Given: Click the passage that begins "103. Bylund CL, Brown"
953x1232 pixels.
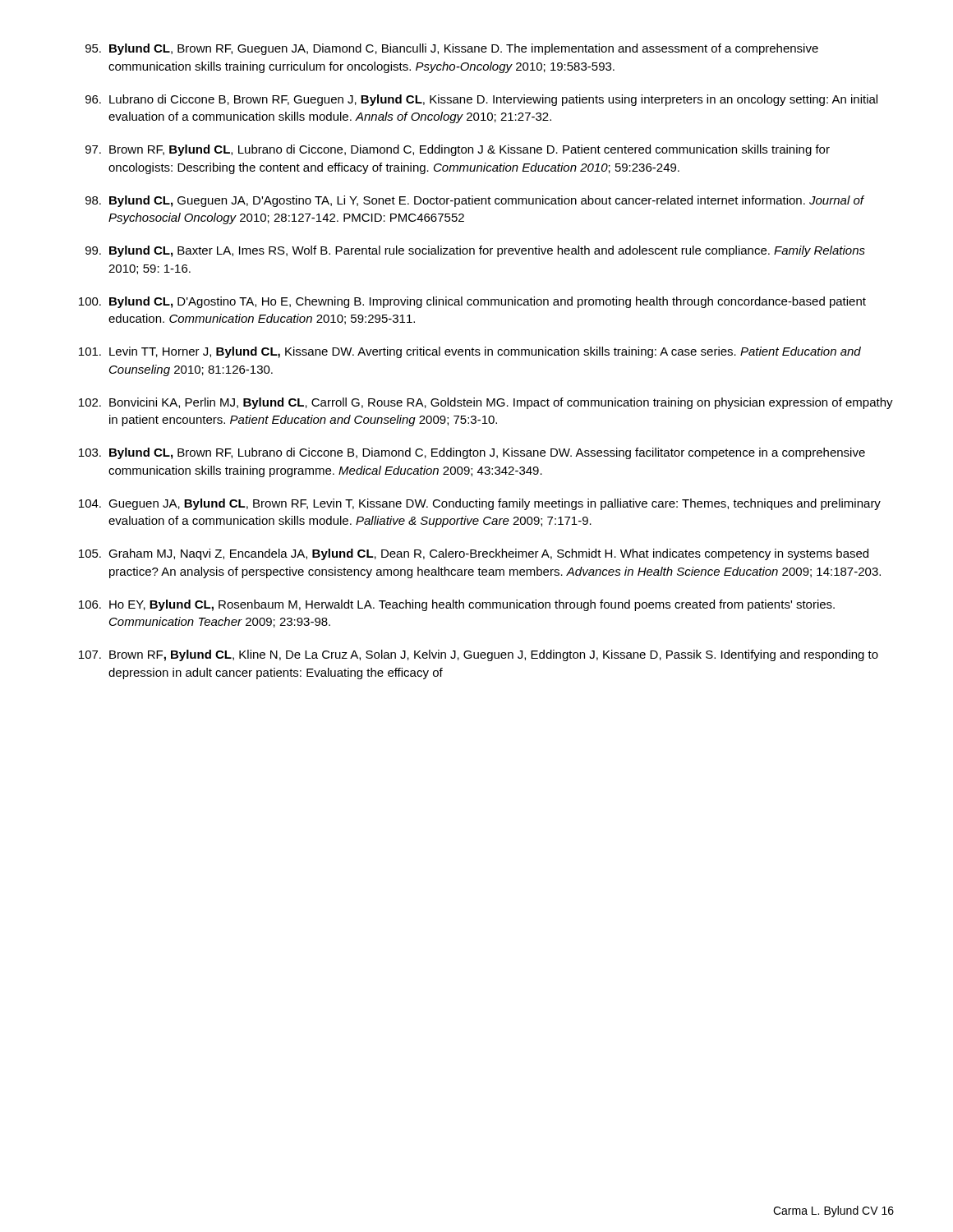Looking at the screenshot, I should pos(476,461).
